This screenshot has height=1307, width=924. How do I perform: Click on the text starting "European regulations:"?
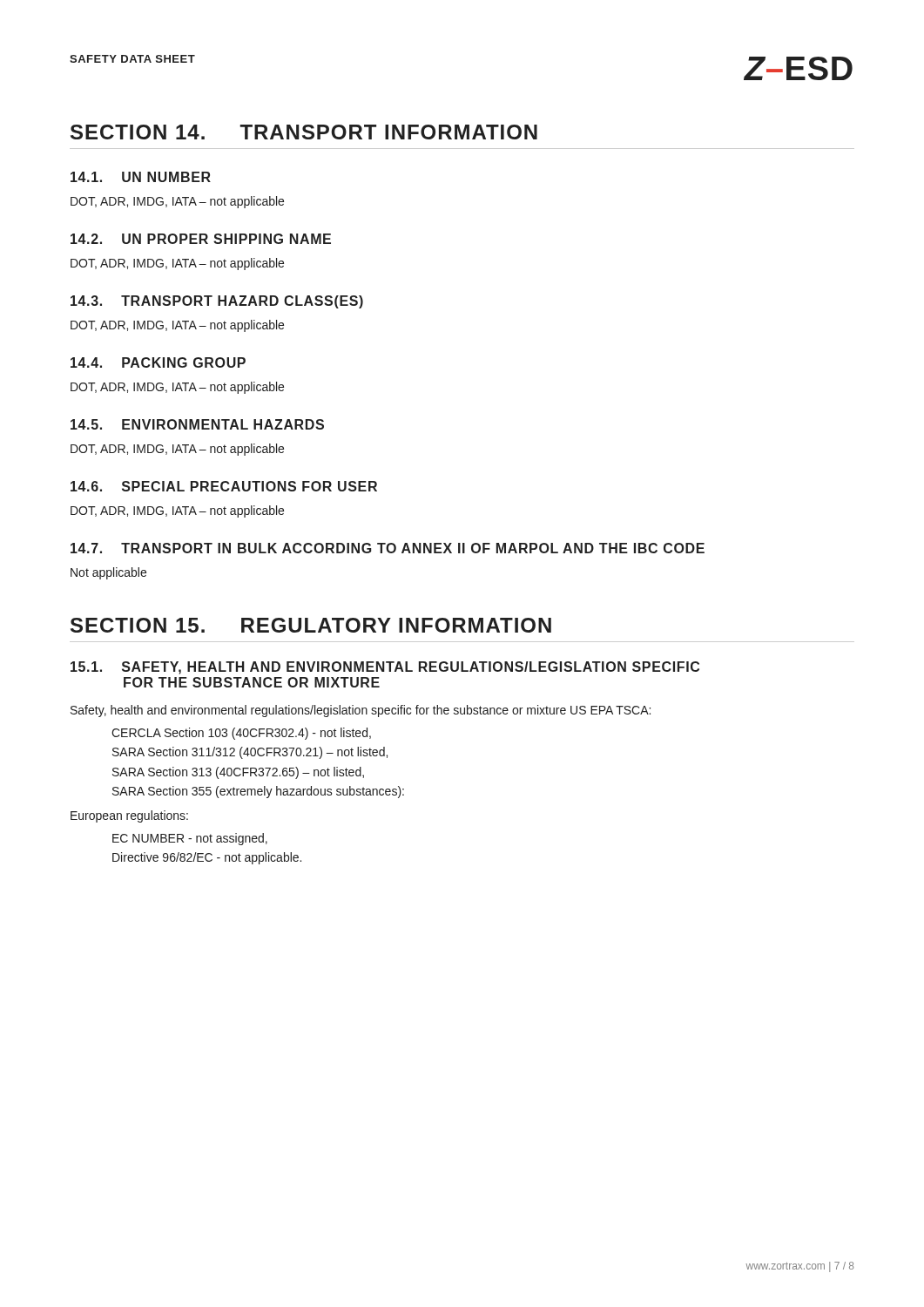point(129,815)
